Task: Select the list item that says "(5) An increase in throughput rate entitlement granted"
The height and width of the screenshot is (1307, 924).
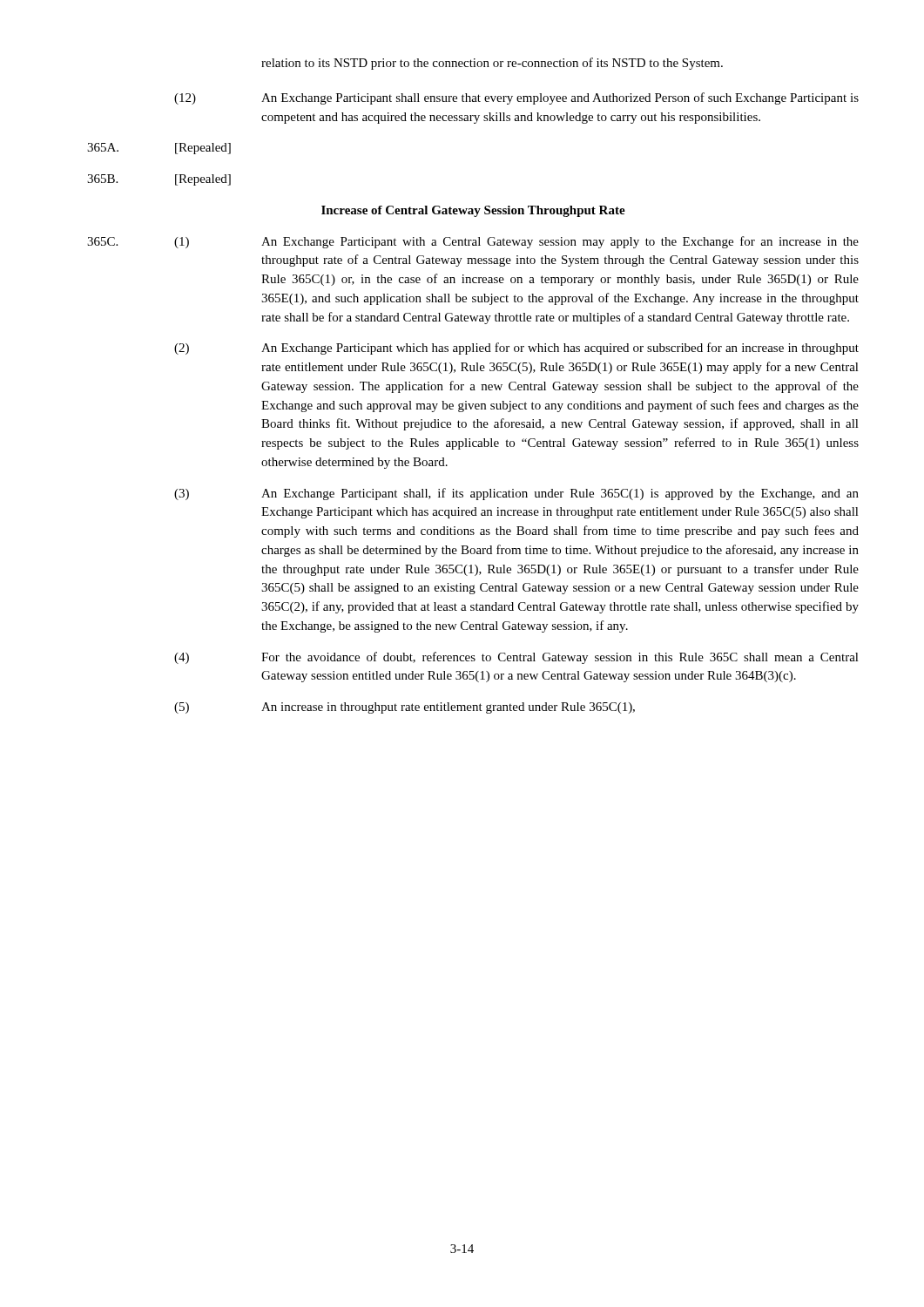Action: (516, 707)
